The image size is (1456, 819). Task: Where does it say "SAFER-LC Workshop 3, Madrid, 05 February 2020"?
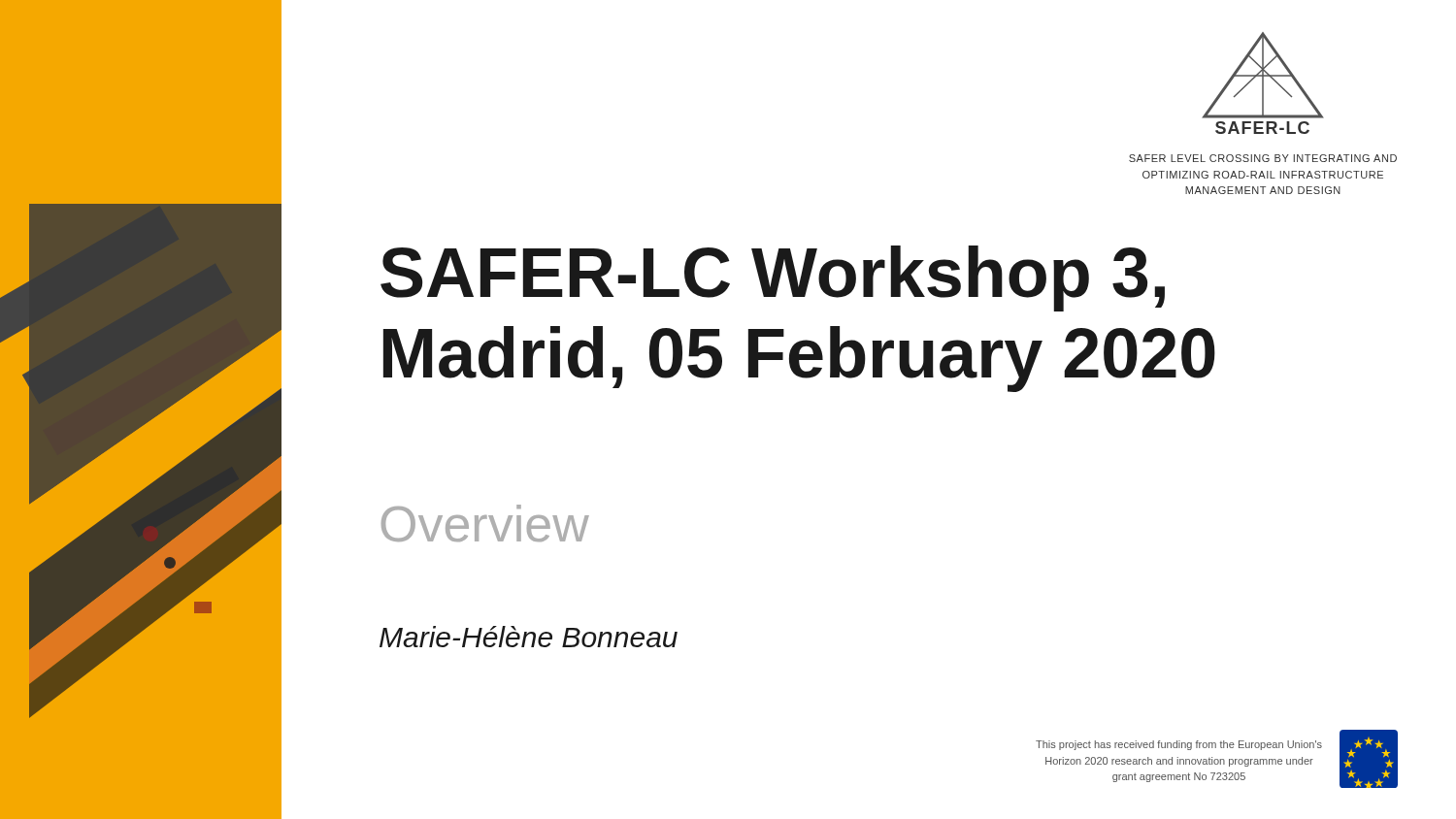click(864, 313)
